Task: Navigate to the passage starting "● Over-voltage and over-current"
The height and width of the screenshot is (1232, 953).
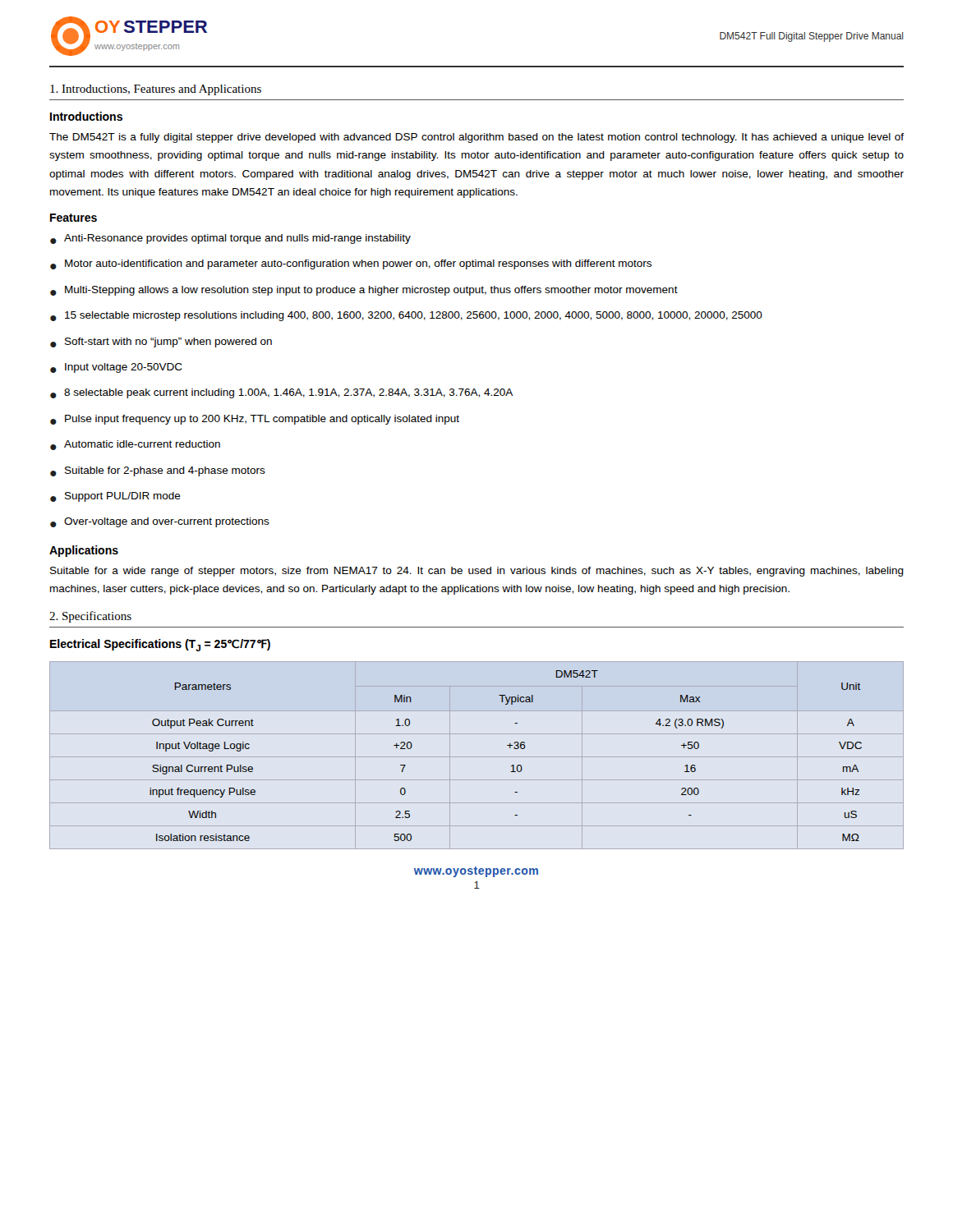Action: (x=160, y=522)
